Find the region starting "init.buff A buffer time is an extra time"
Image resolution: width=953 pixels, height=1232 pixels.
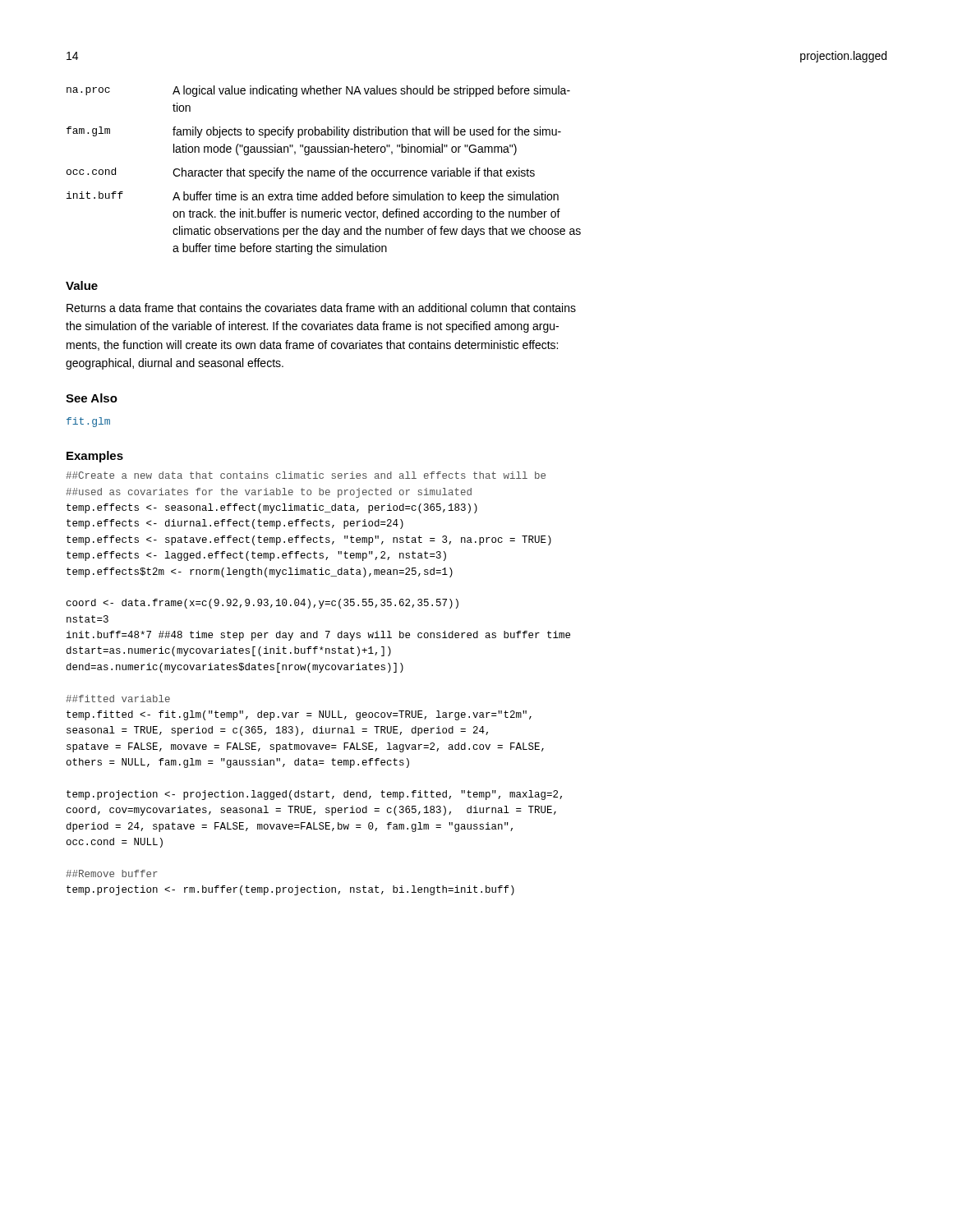476,223
